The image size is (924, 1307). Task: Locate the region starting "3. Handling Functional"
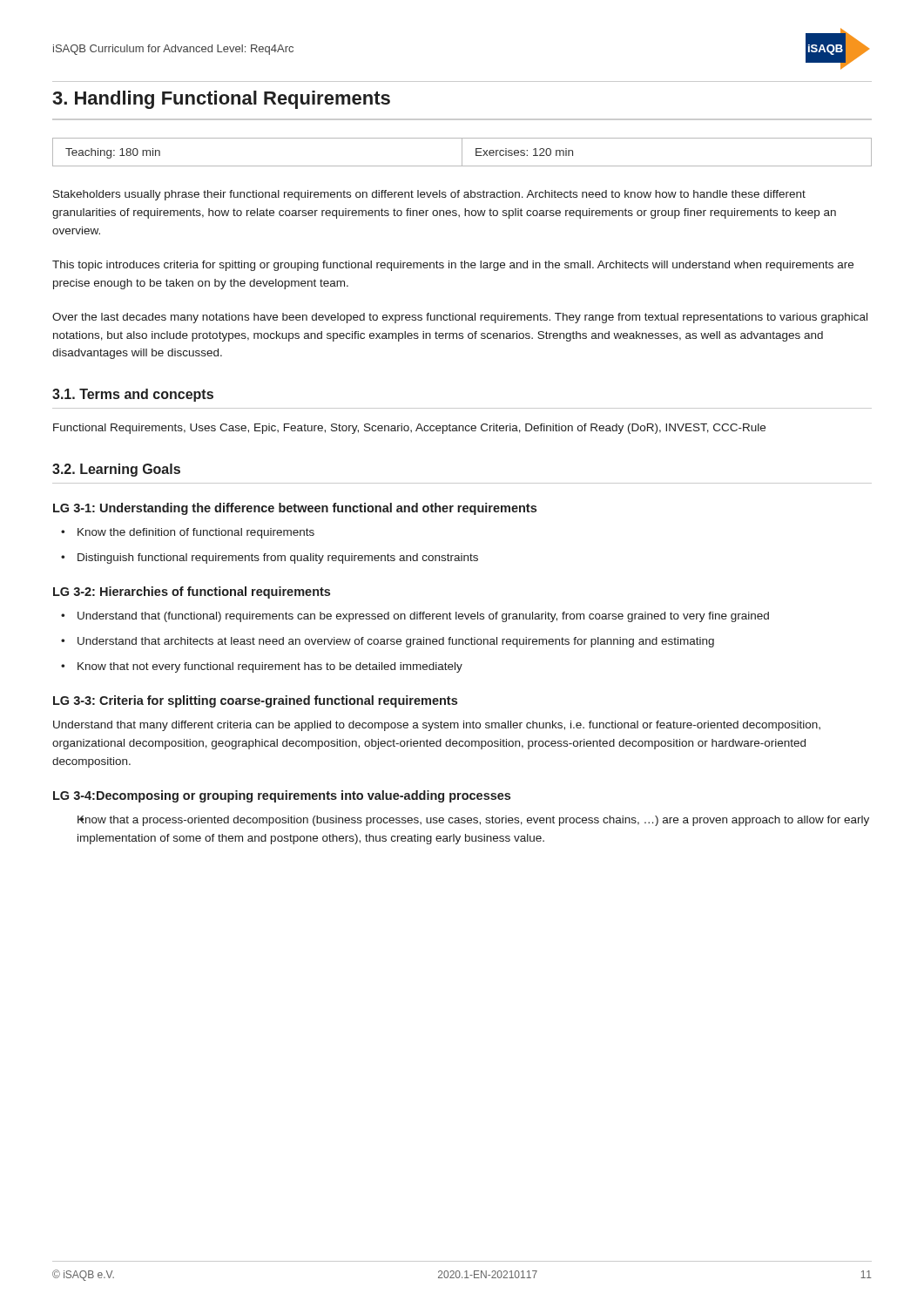[222, 98]
